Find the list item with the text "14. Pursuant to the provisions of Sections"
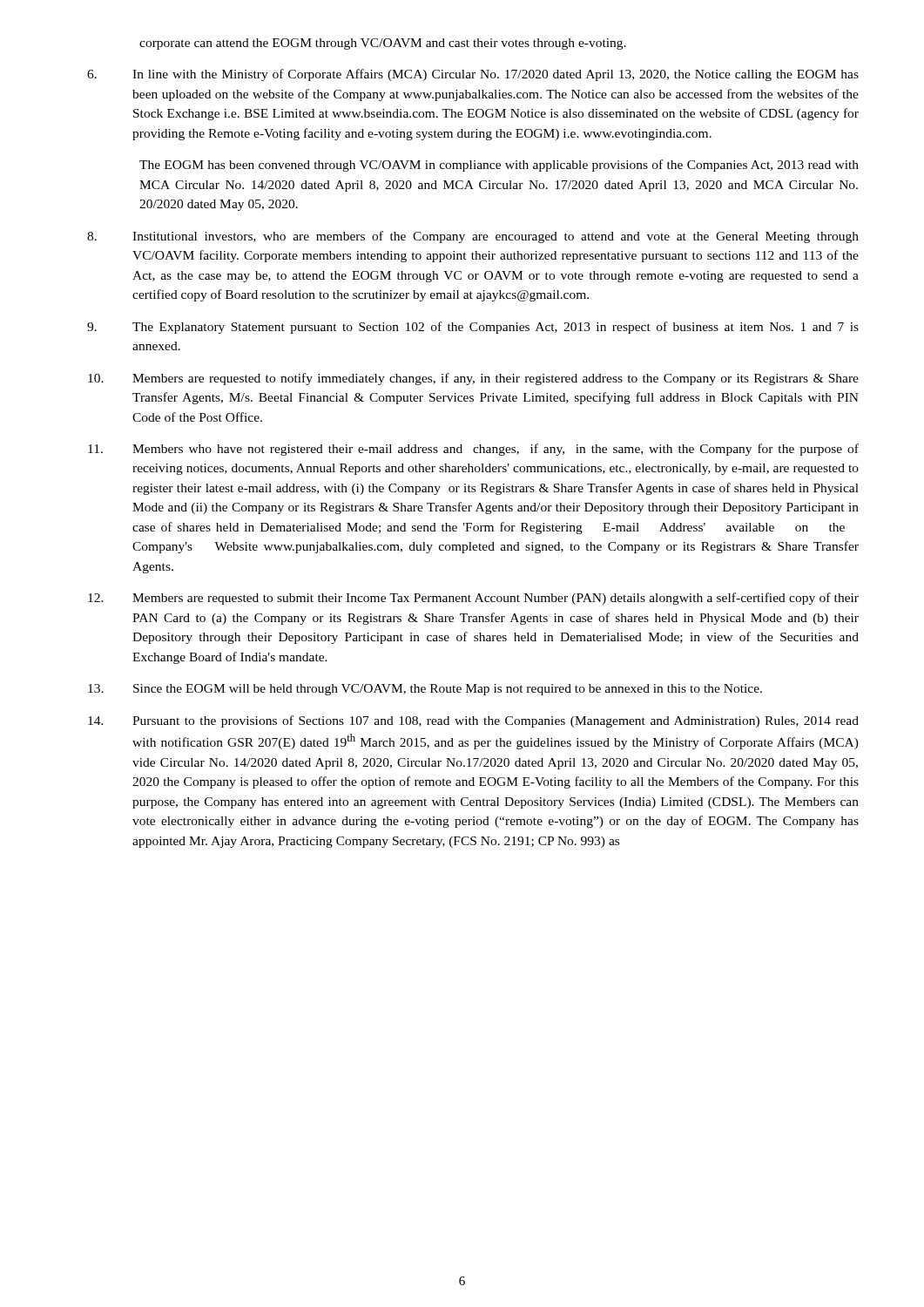This screenshot has width=924, height=1307. (473, 781)
